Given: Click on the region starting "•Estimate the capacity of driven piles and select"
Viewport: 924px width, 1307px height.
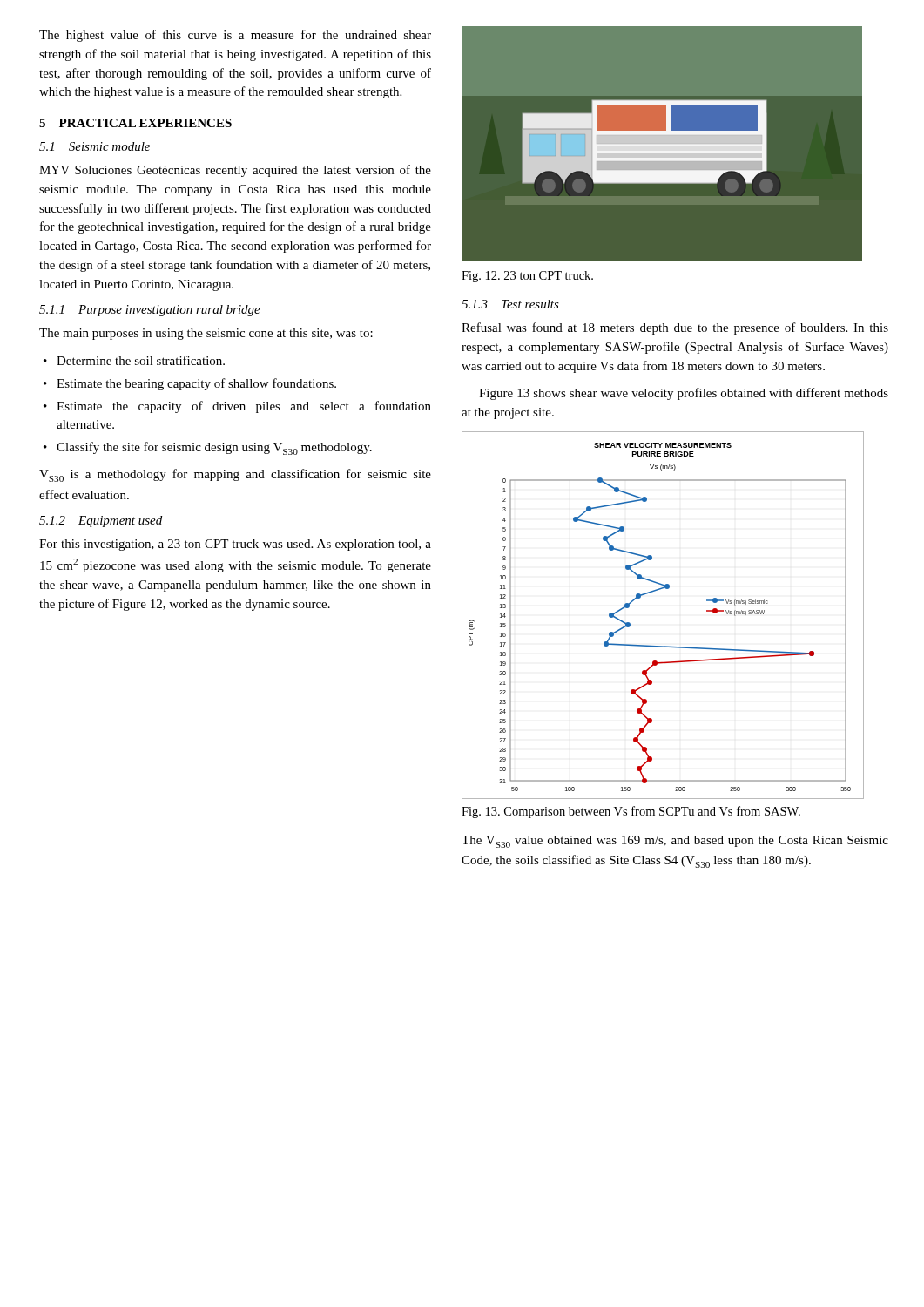Looking at the screenshot, I should 237,414.
